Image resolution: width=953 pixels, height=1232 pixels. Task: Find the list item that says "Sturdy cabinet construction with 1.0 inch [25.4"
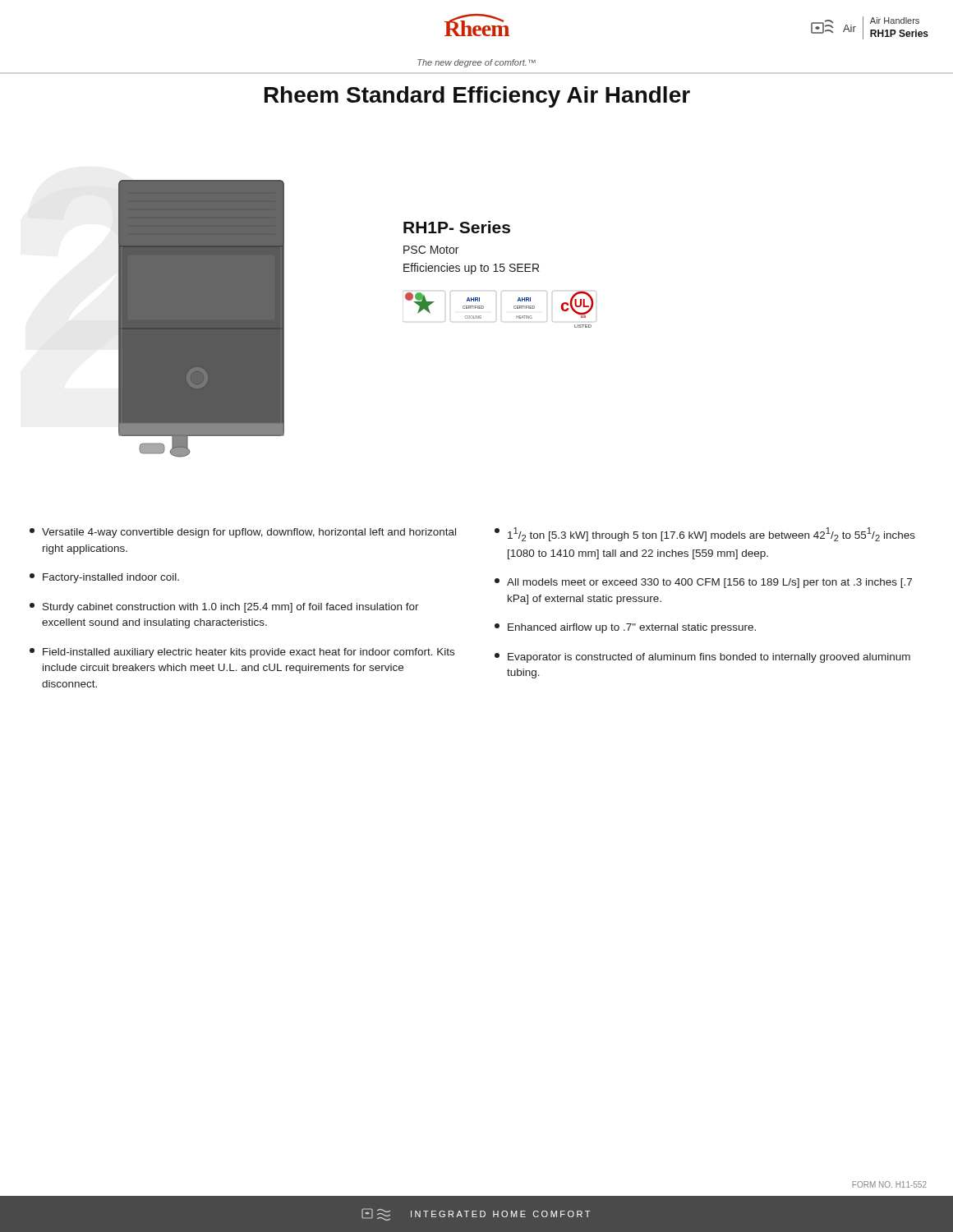244,615
